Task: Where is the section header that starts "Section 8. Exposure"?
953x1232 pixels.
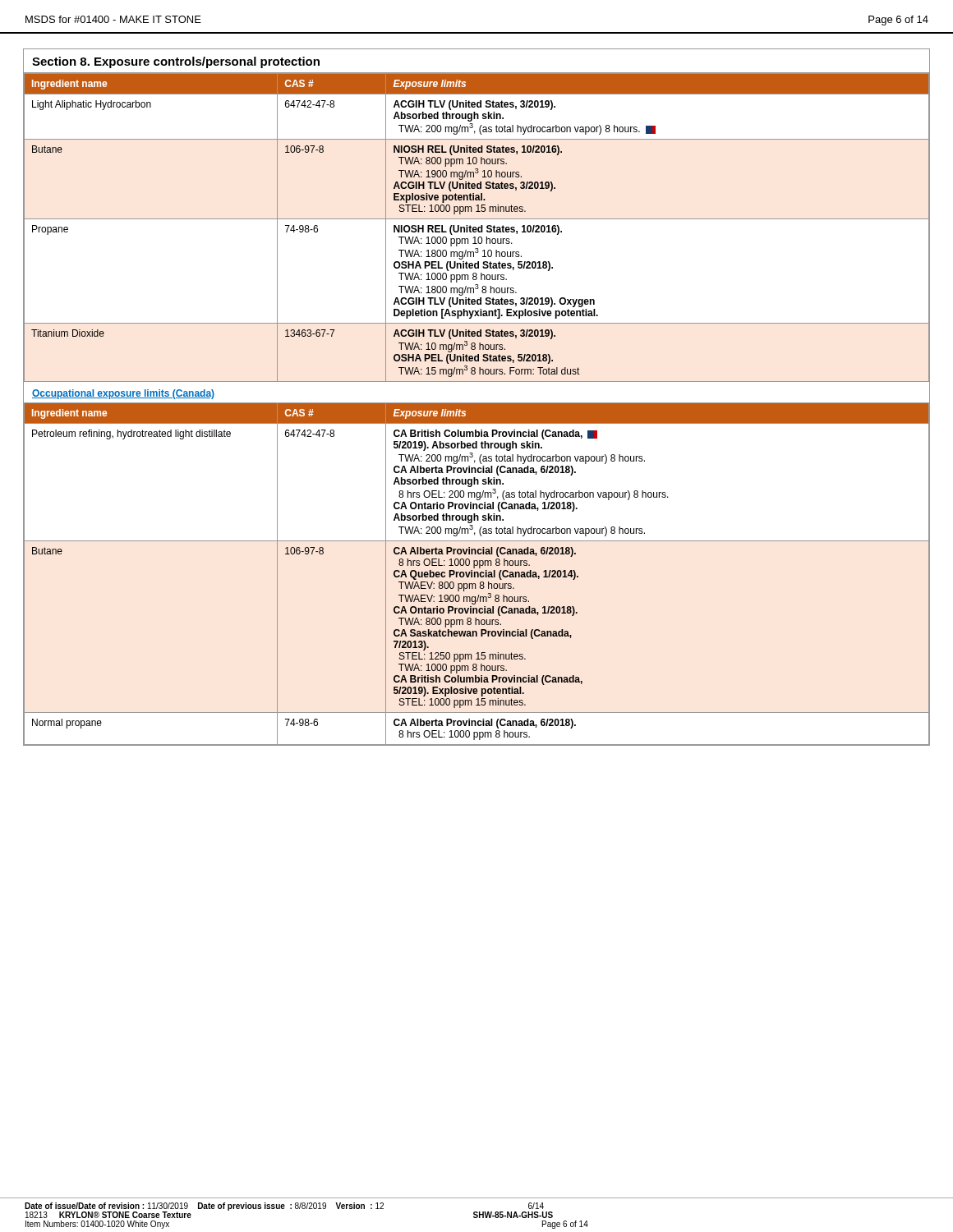Action: 176,61
